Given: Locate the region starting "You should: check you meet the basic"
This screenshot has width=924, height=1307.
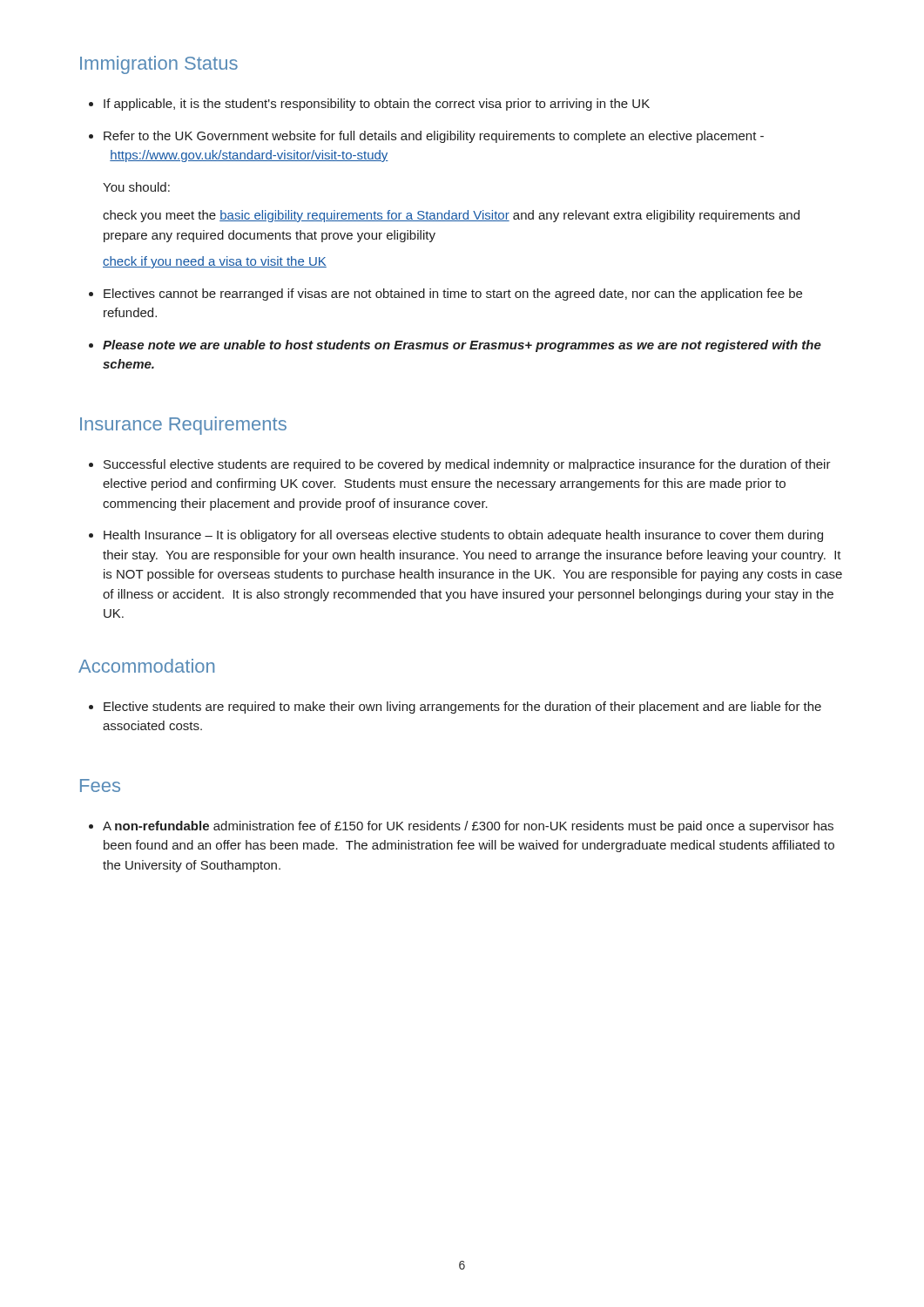Looking at the screenshot, I should click(x=474, y=224).
